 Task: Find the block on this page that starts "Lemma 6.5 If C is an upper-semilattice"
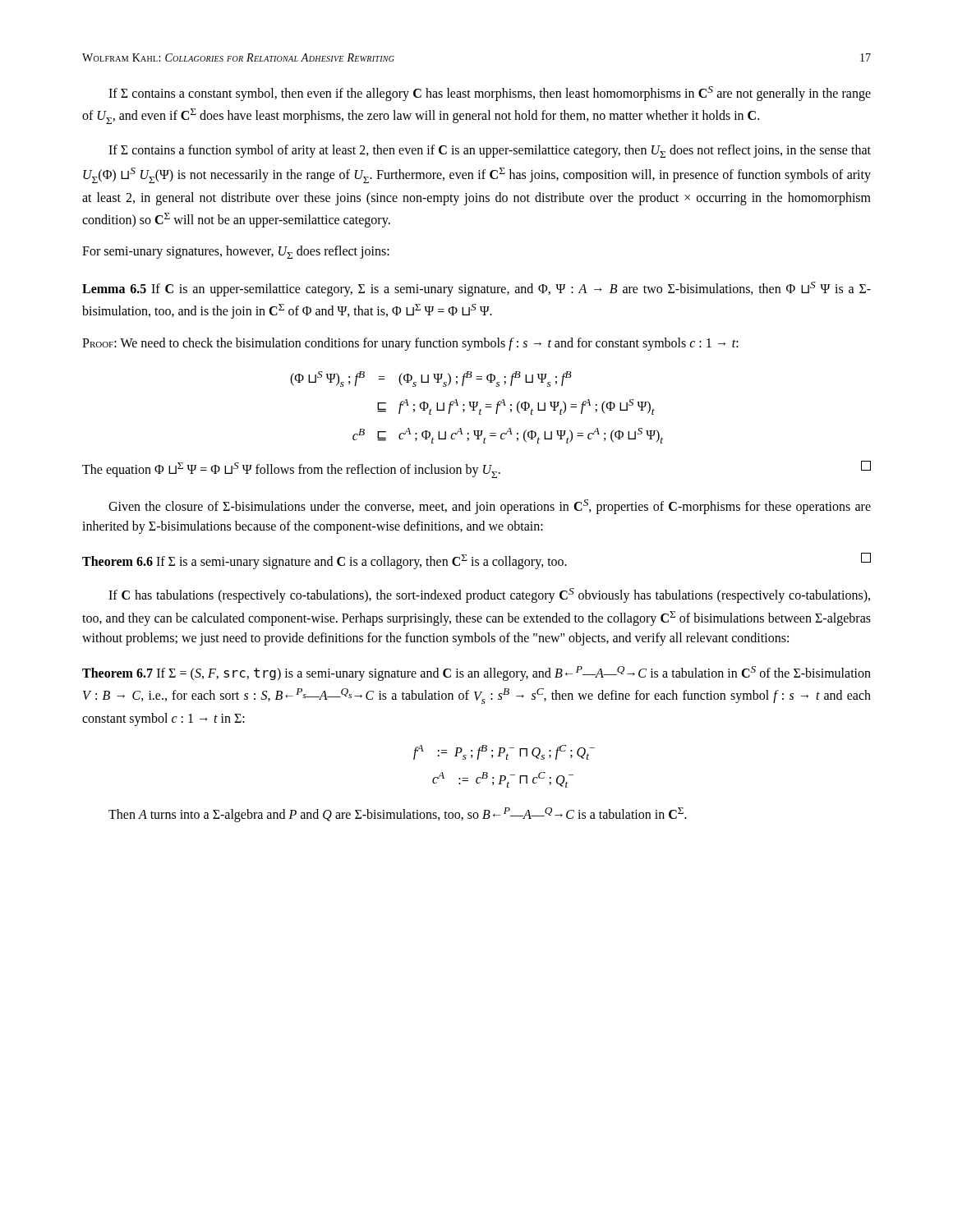(476, 299)
